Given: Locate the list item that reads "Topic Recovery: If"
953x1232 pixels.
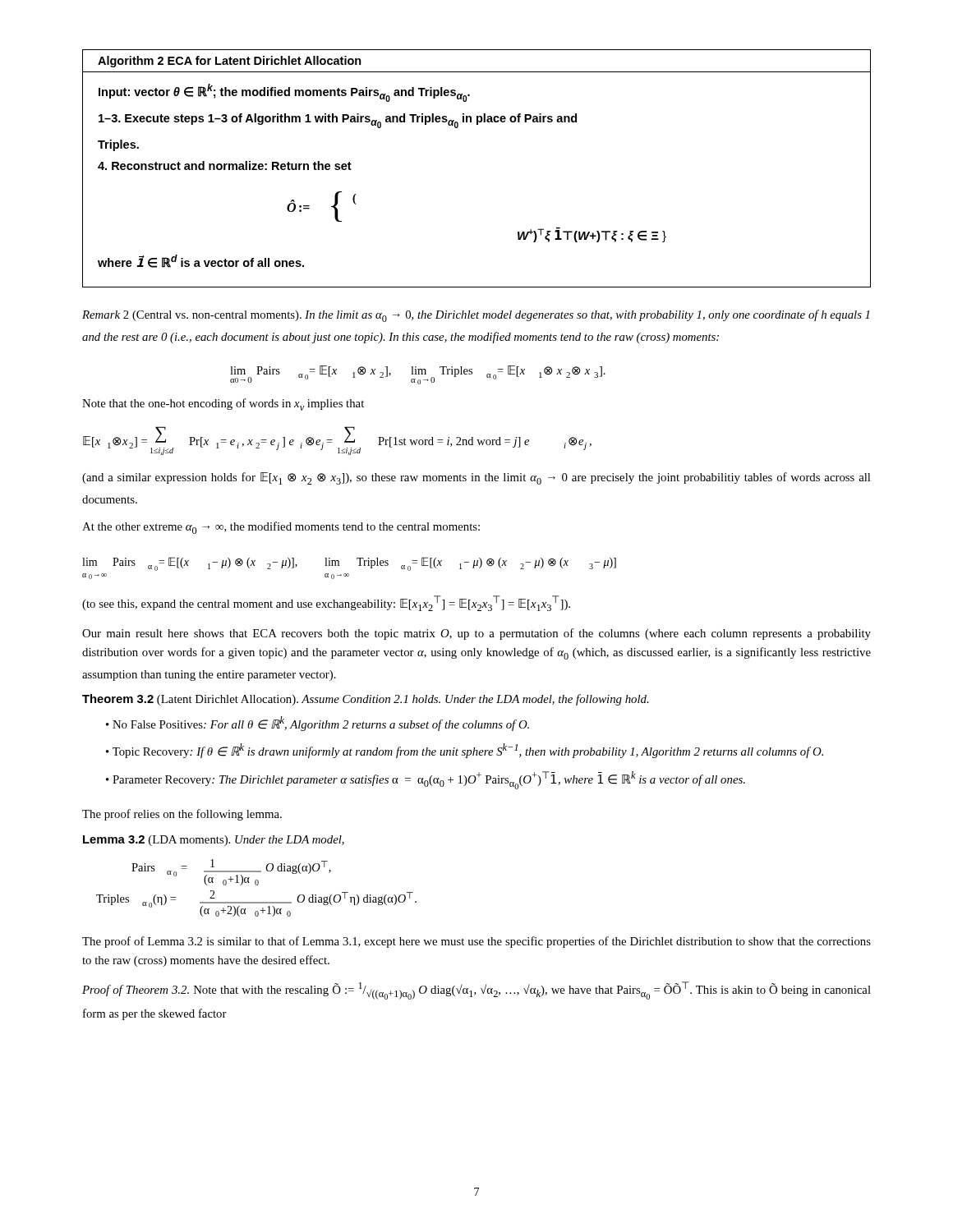Looking at the screenshot, I should [468, 750].
